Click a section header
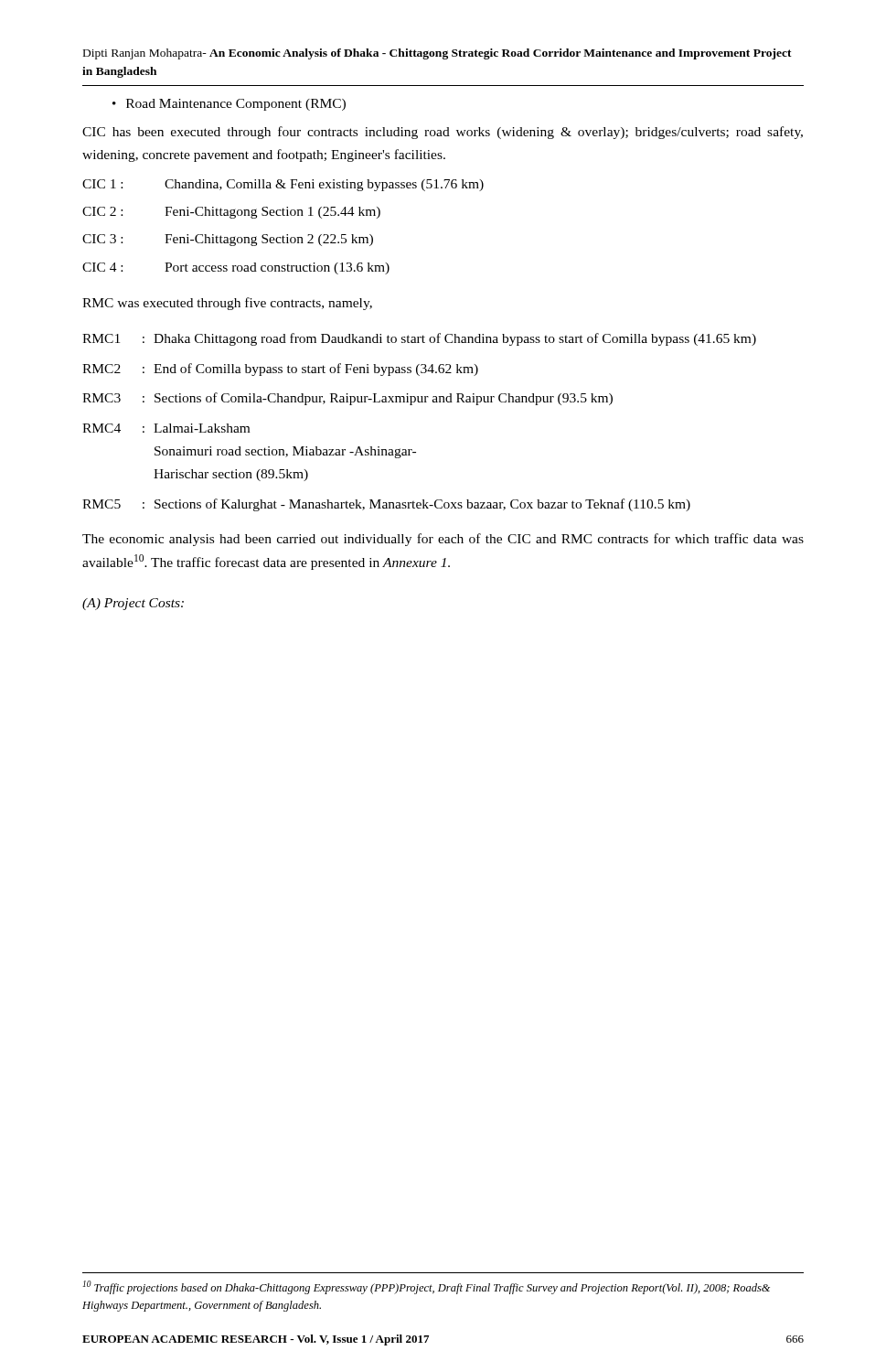886x1372 pixels. pyautogui.click(x=134, y=603)
